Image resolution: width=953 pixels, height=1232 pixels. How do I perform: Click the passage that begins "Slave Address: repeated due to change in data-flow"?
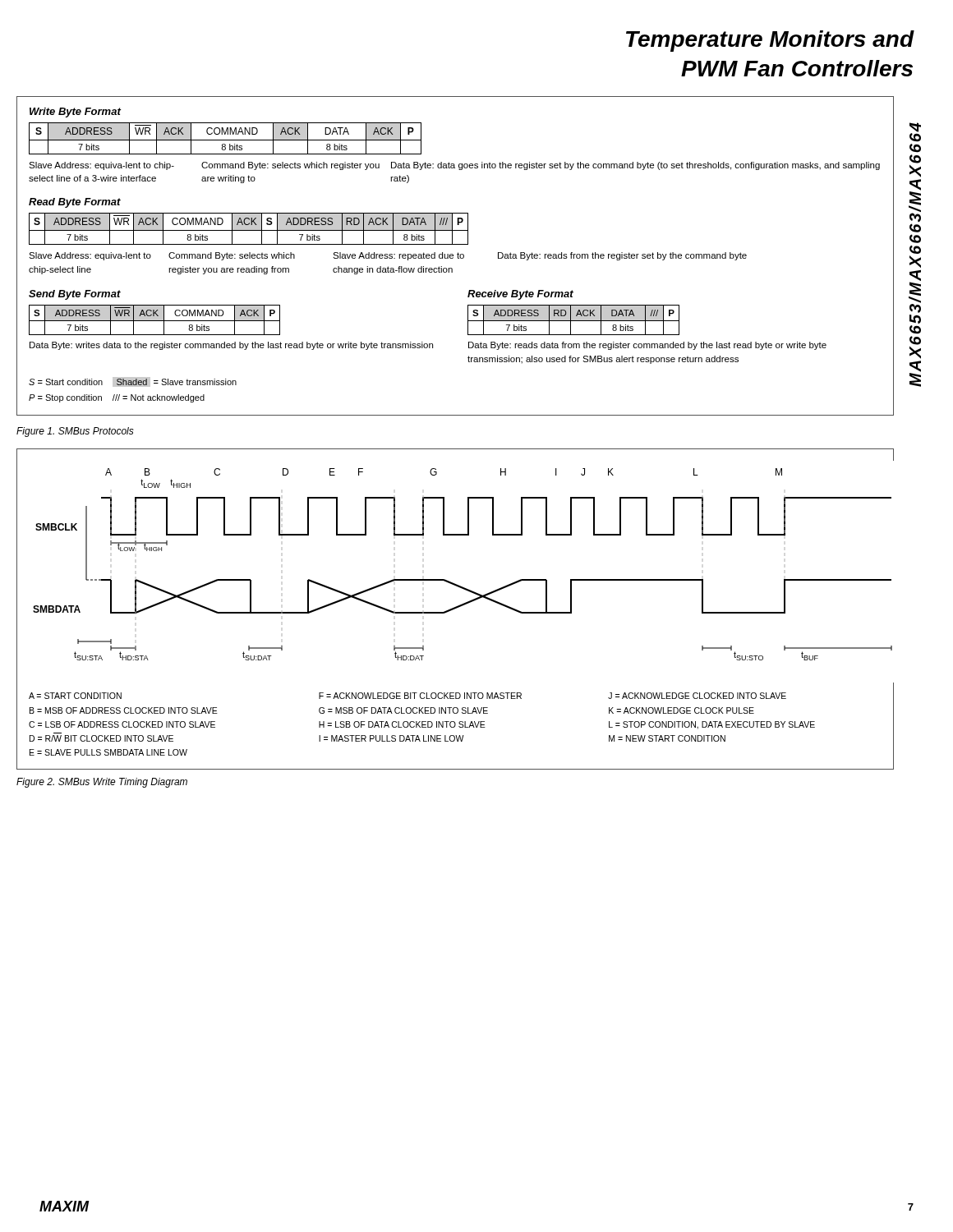point(399,262)
